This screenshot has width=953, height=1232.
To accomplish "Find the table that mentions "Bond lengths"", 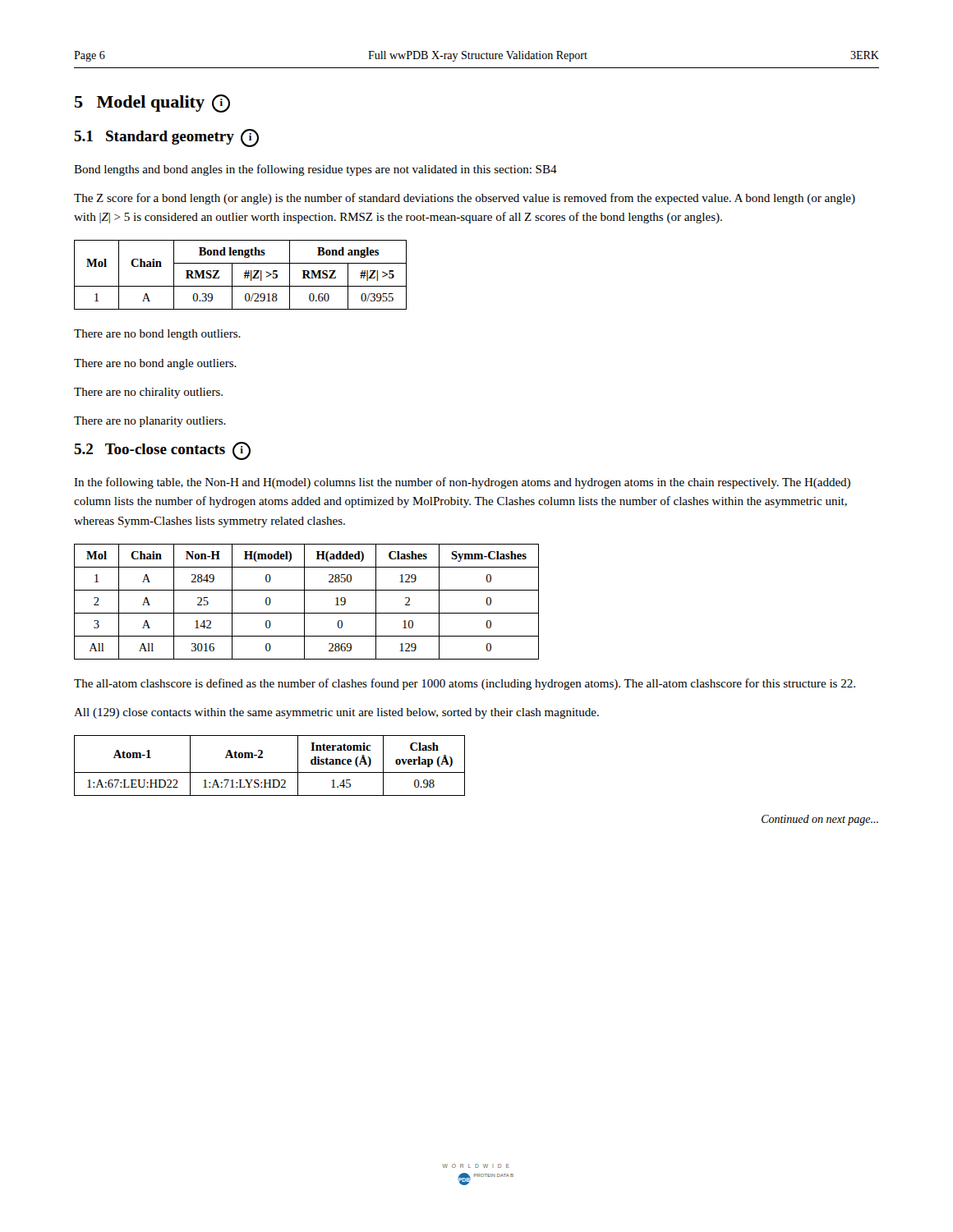I will tap(476, 275).
